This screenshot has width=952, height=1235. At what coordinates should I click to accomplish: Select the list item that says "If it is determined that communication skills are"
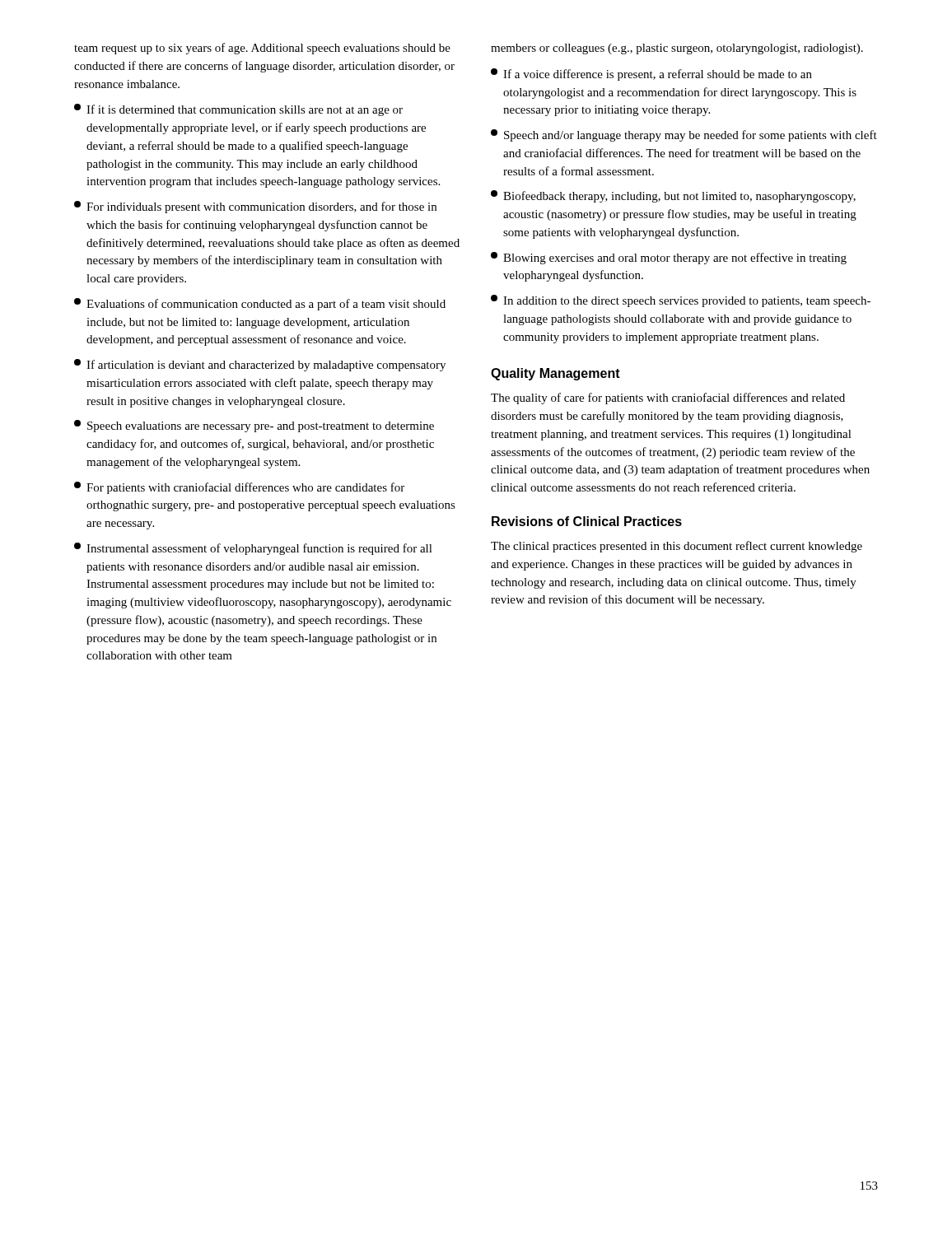coord(268,146)
